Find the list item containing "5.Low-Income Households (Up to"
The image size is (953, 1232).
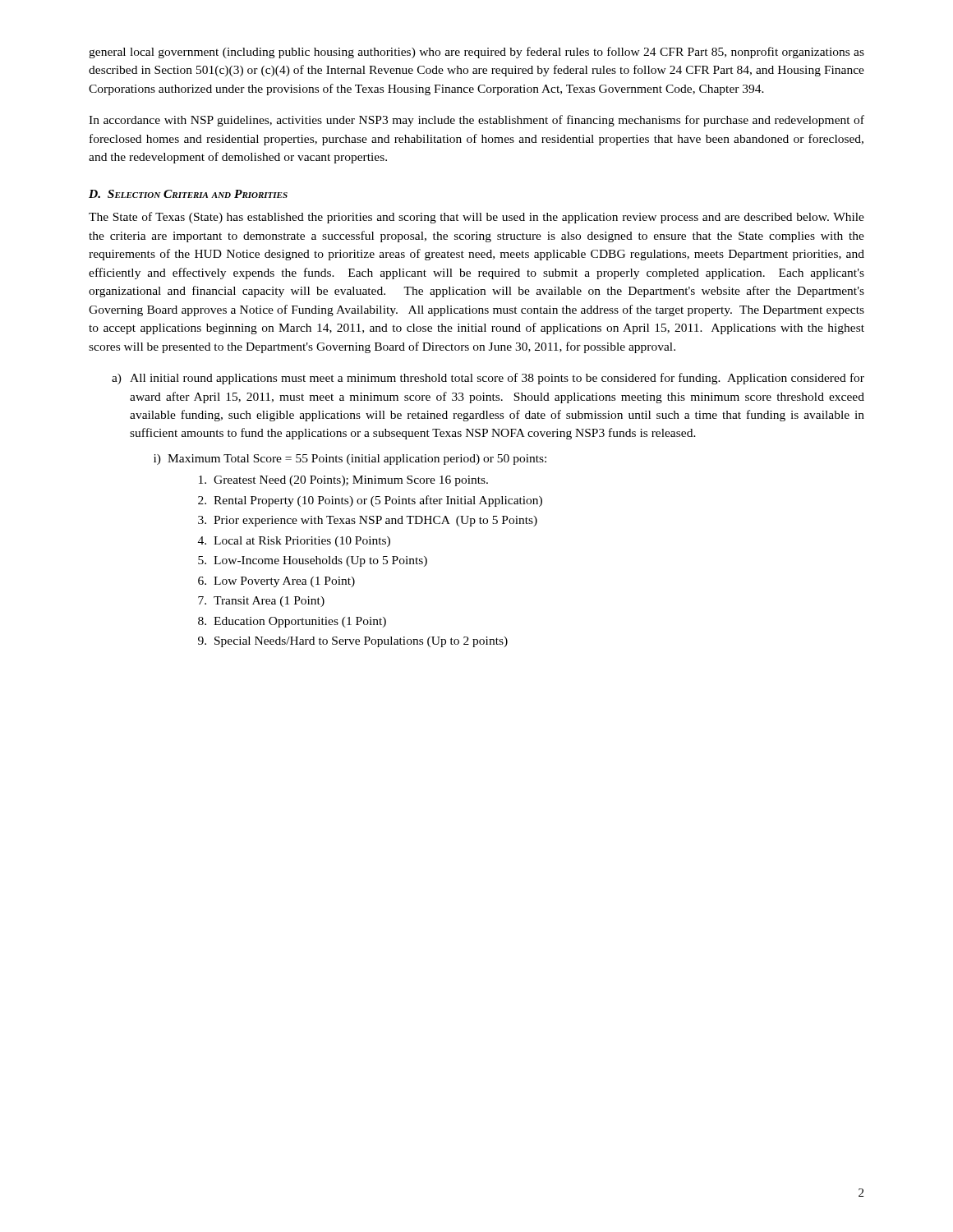coord(306,561)
